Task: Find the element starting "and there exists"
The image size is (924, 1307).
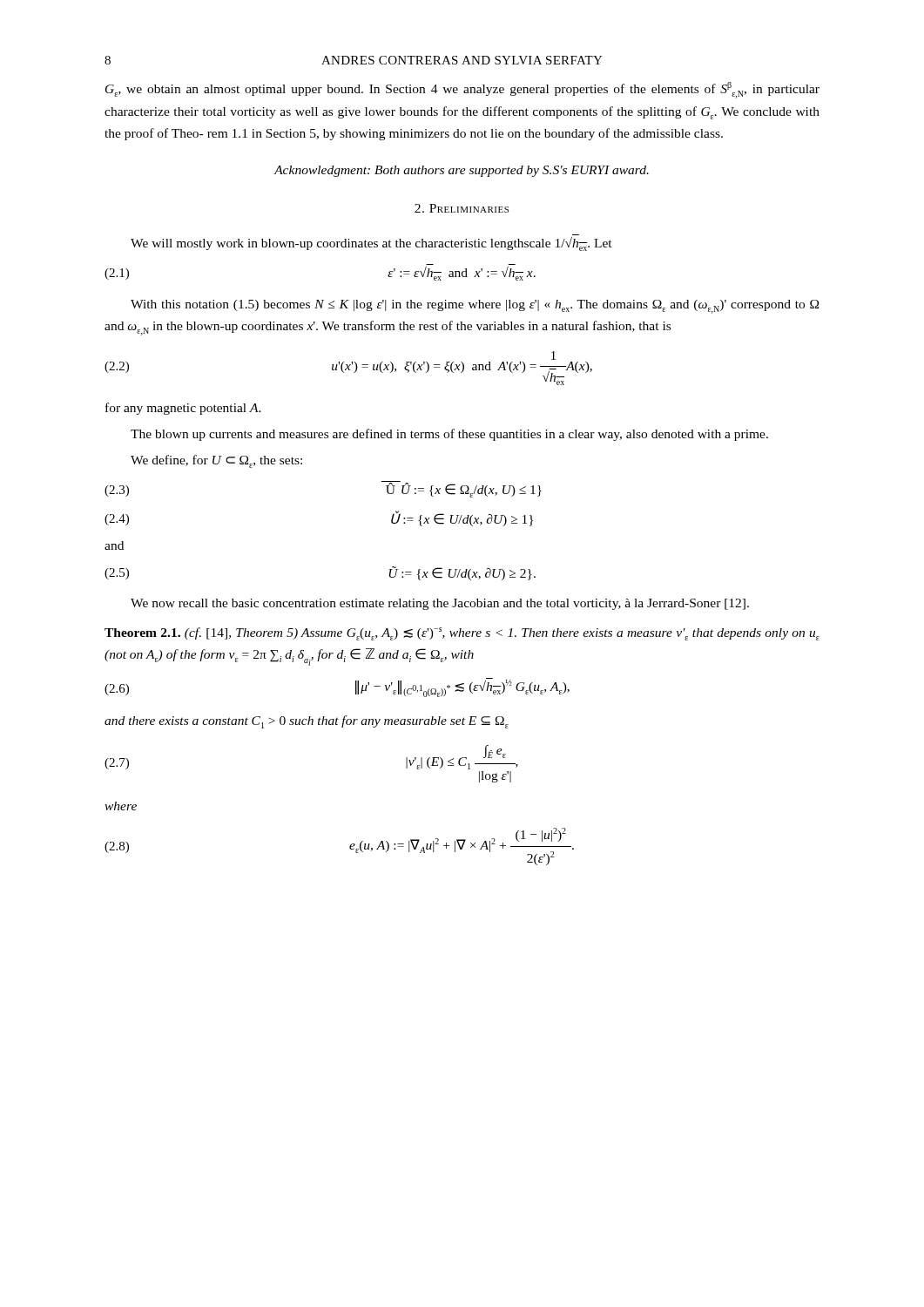Action: [x=306, y=721]
